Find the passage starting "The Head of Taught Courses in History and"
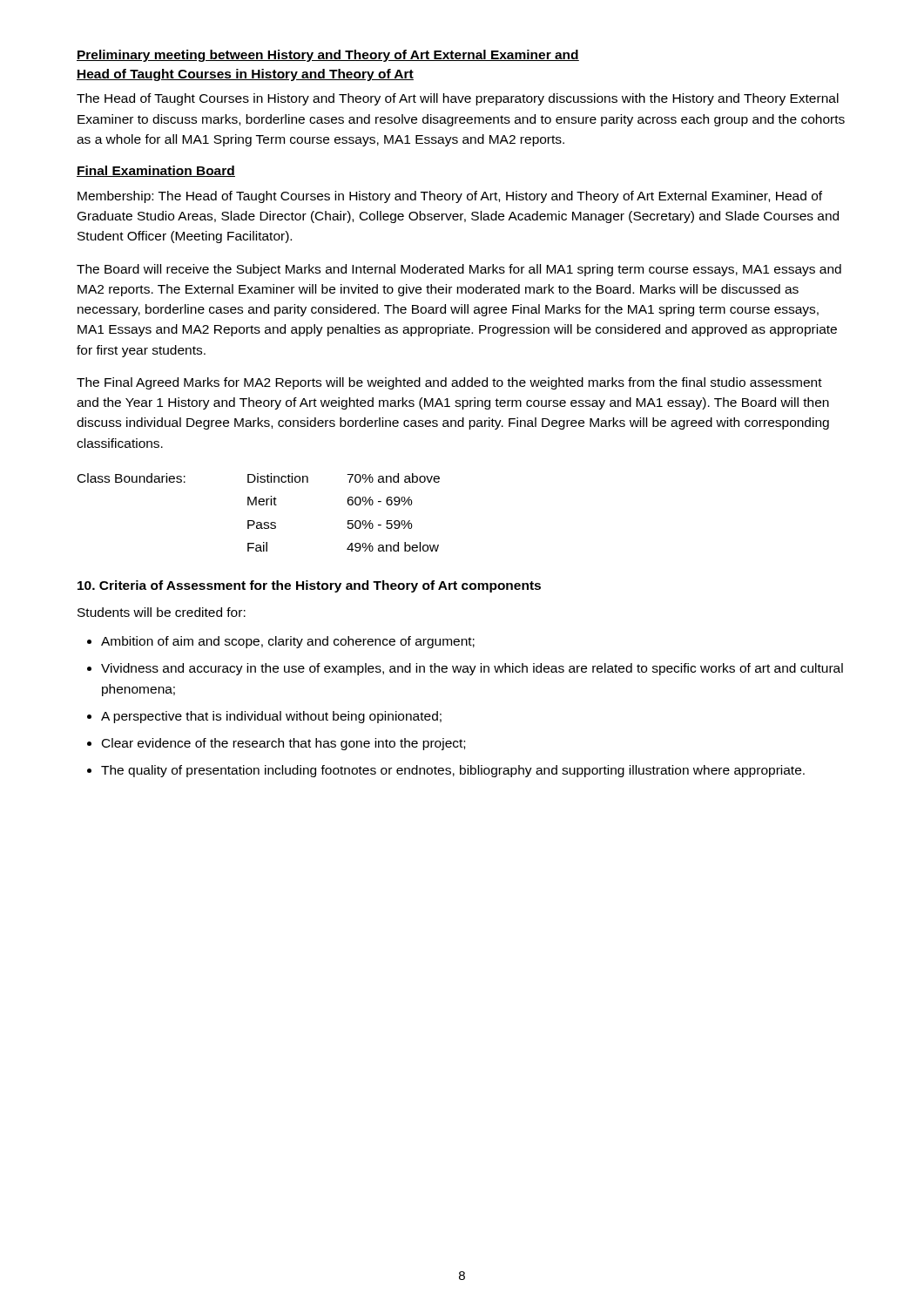Image resolution: width=924 pixels, height=1307 pixels. coord(461,119)
